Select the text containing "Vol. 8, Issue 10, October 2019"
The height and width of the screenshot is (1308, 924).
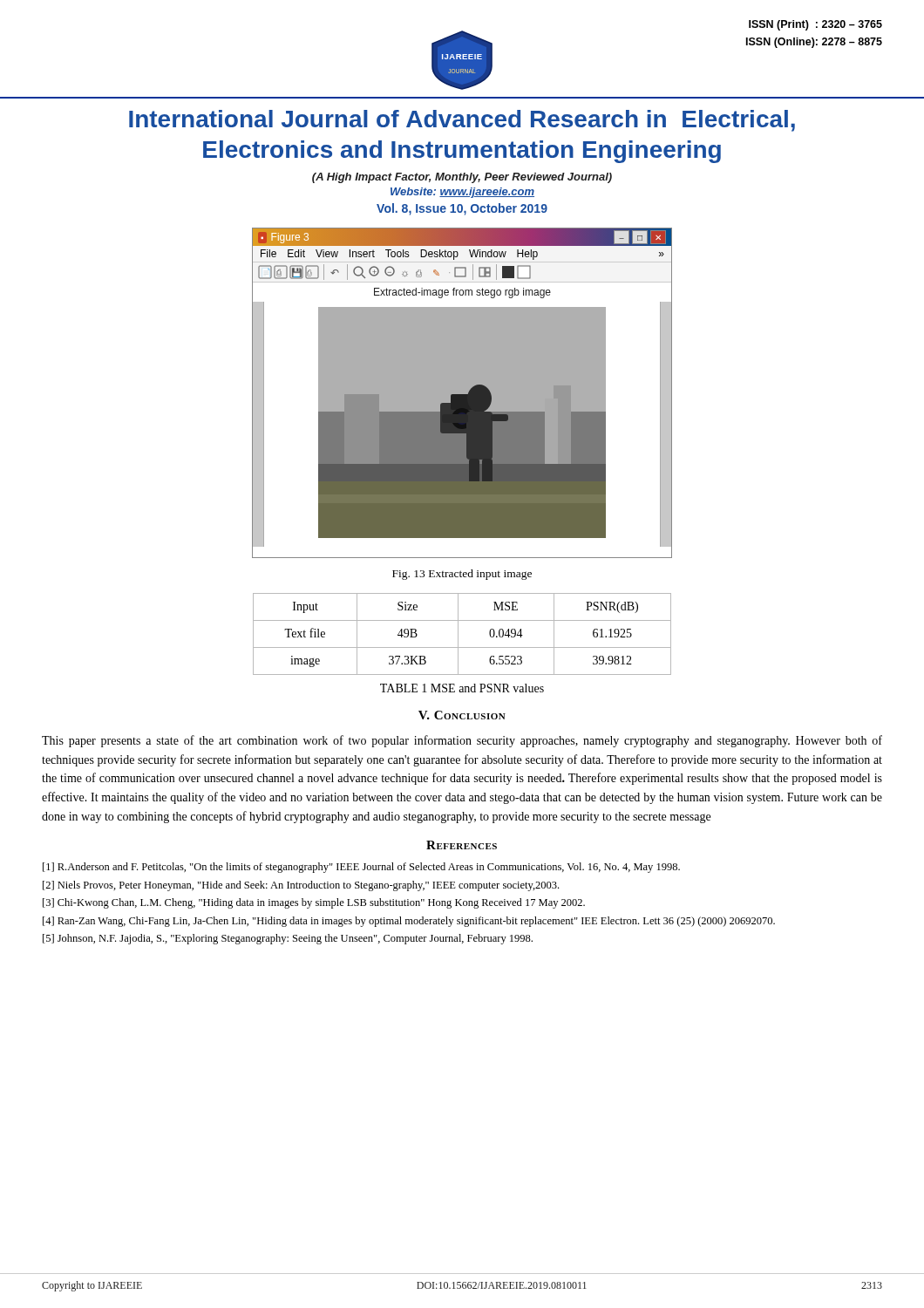(x=462, y=208)
